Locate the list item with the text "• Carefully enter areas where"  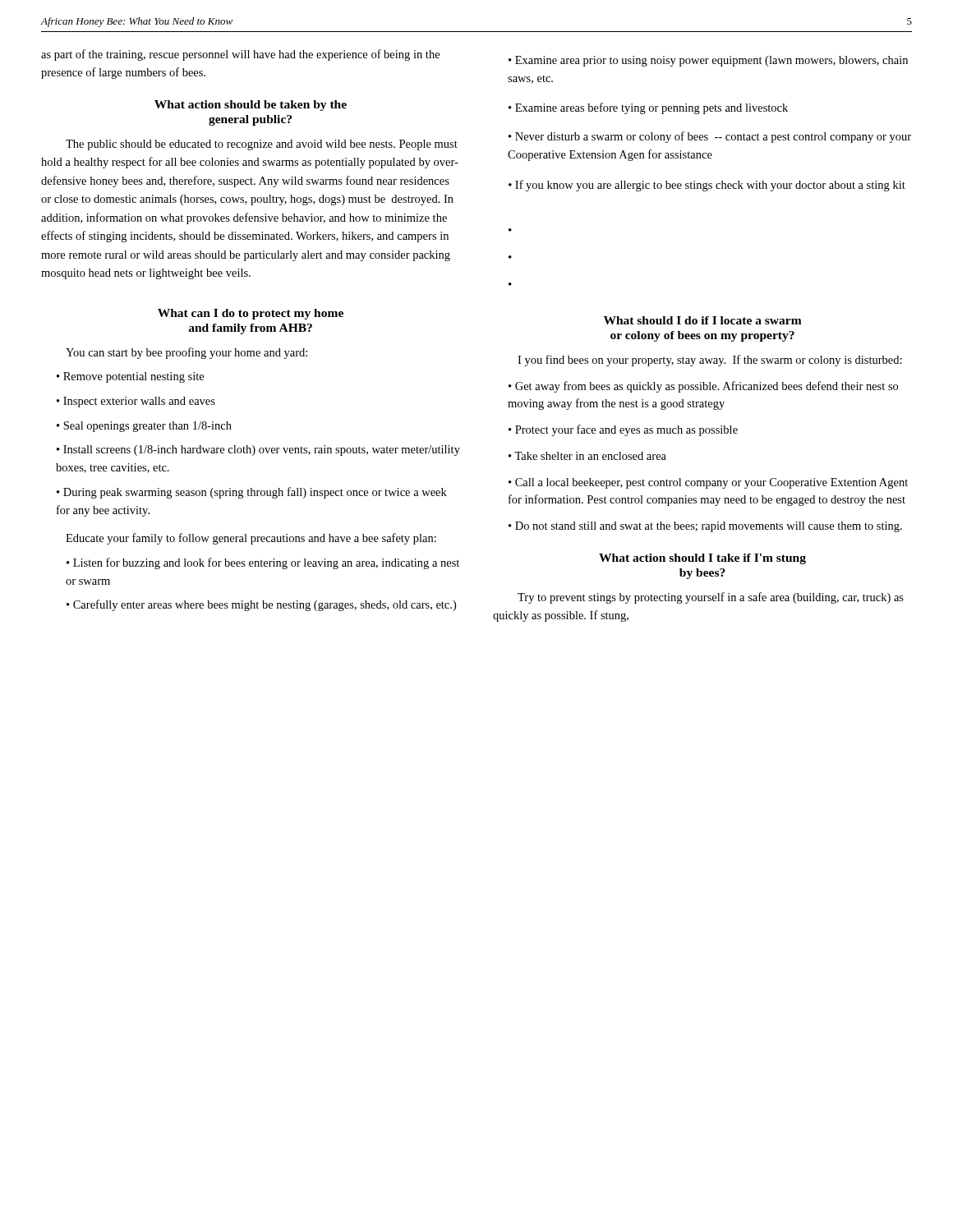pos(261,605)
